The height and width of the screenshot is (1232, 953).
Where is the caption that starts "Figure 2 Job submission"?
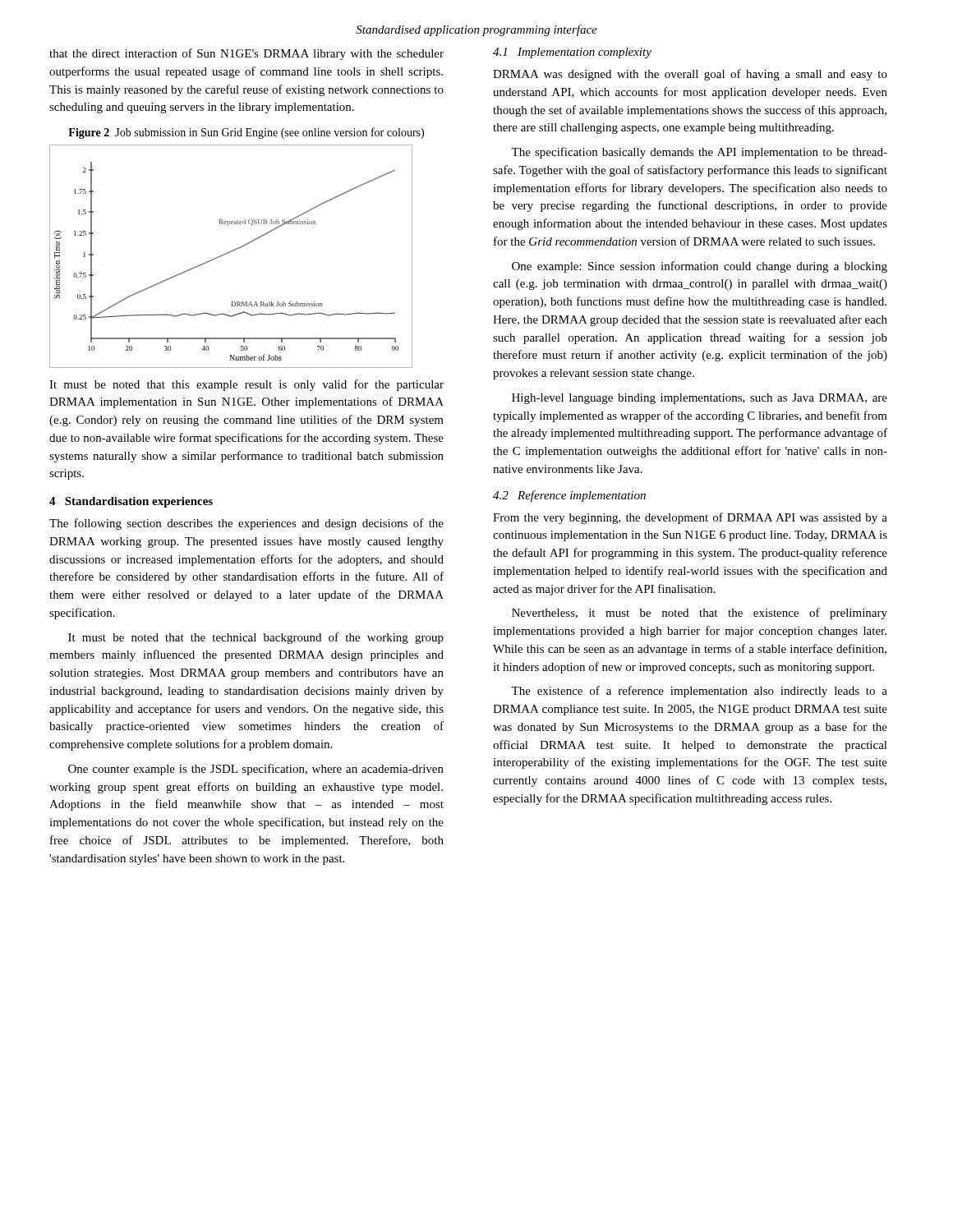point(246,133)
